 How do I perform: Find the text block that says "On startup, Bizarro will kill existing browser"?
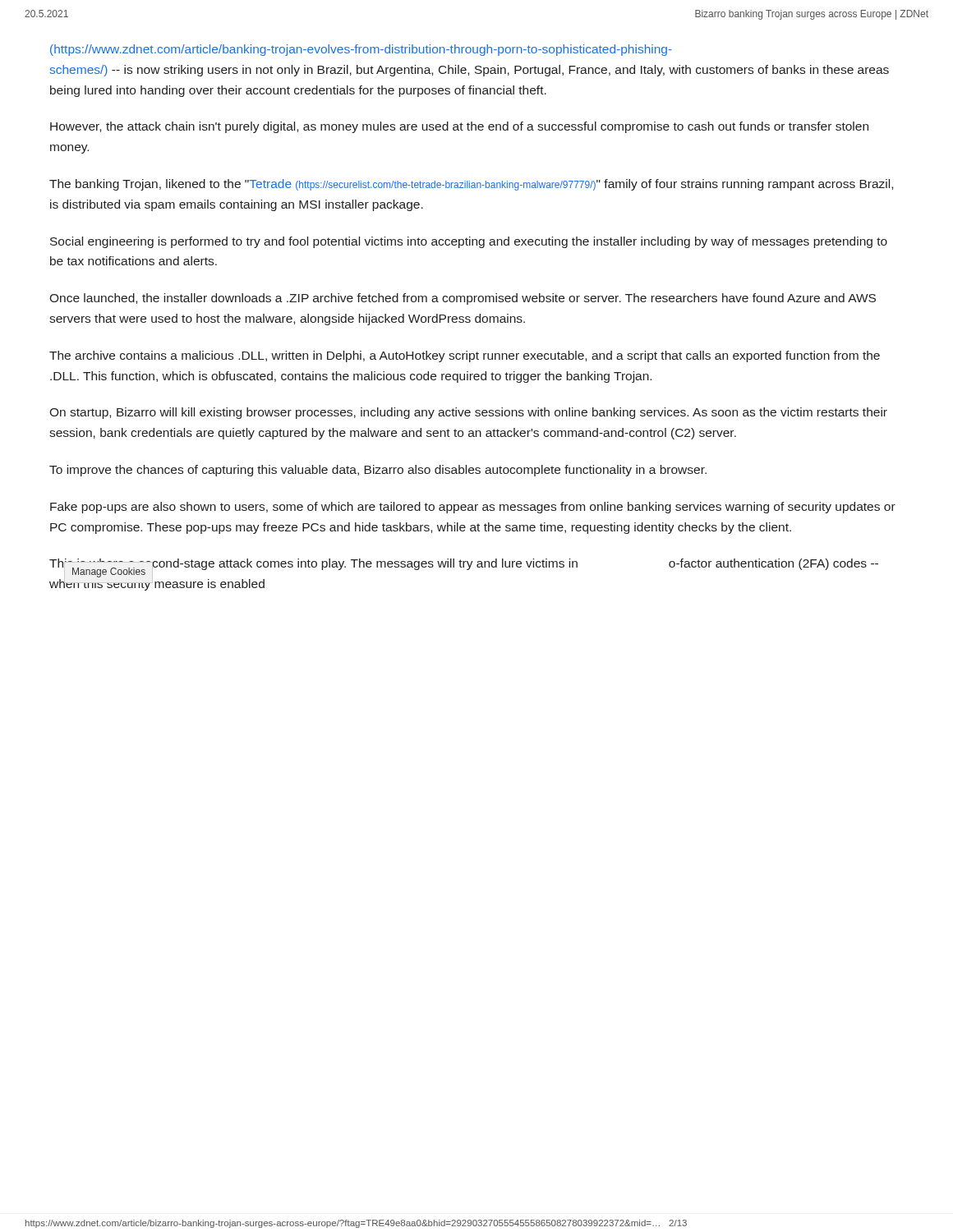pyautogui.click(x=468, y=422)
